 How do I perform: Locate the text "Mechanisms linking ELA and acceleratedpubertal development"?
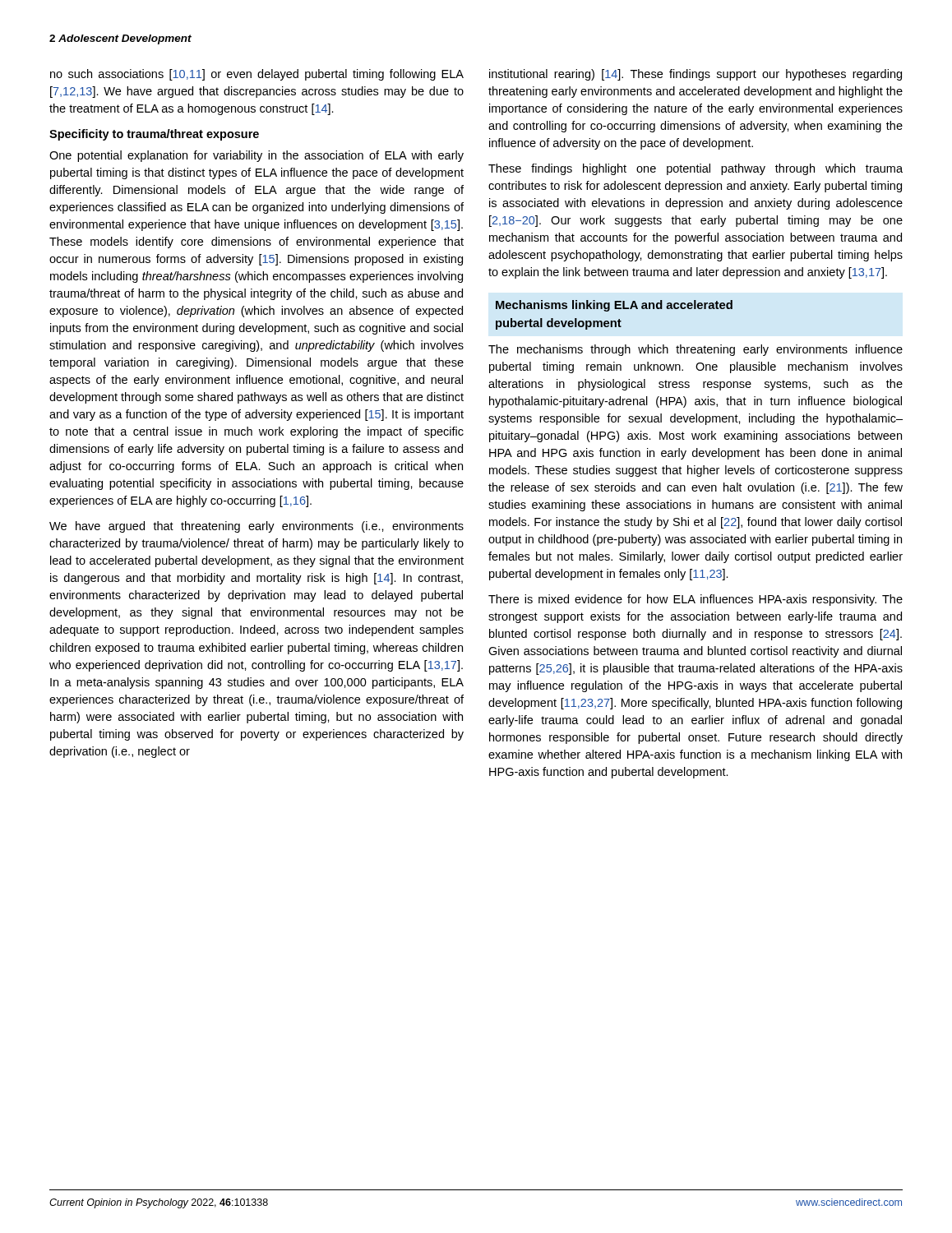[x=614, y=314]
